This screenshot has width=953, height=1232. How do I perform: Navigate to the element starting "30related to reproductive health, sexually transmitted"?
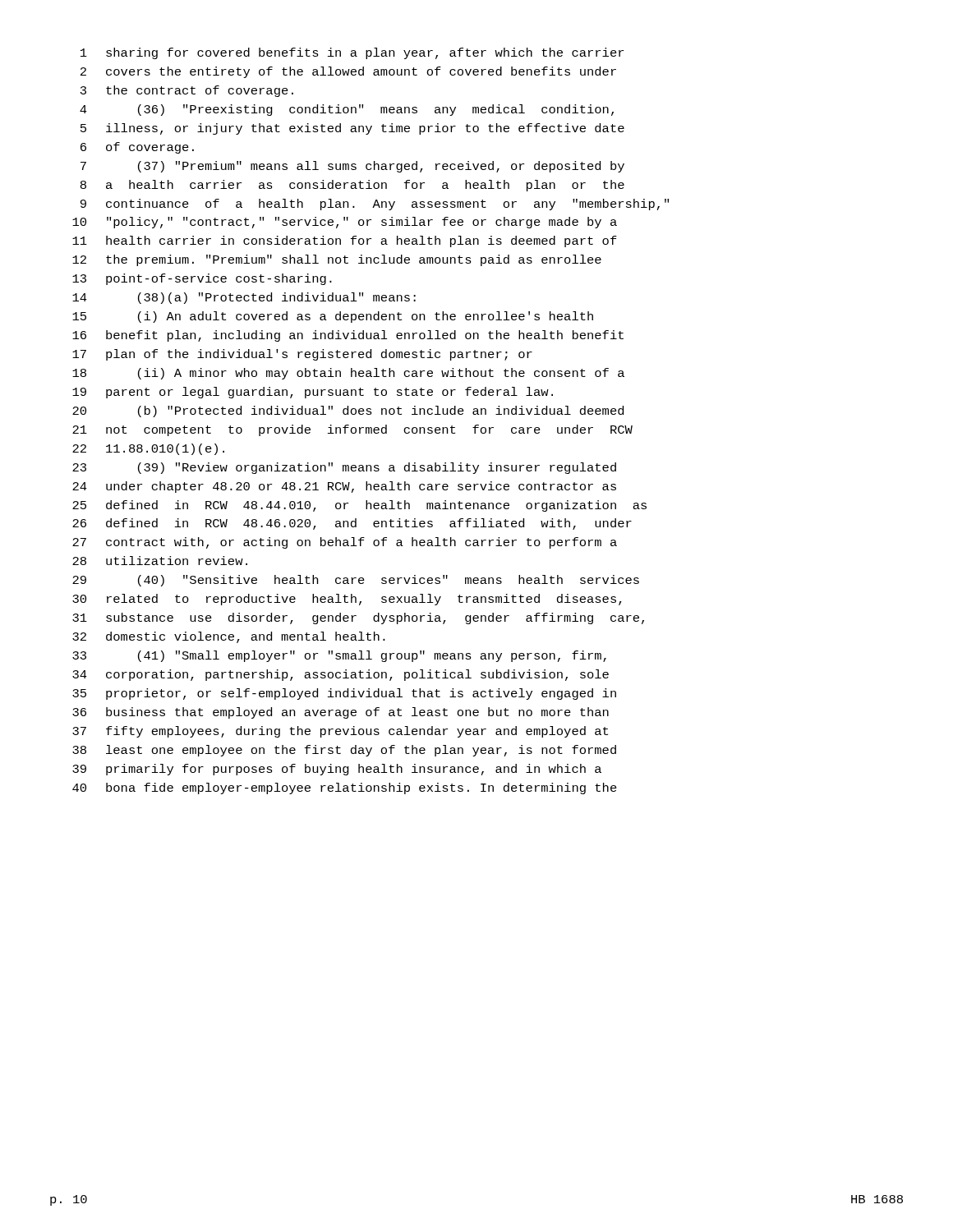[476, 600]
